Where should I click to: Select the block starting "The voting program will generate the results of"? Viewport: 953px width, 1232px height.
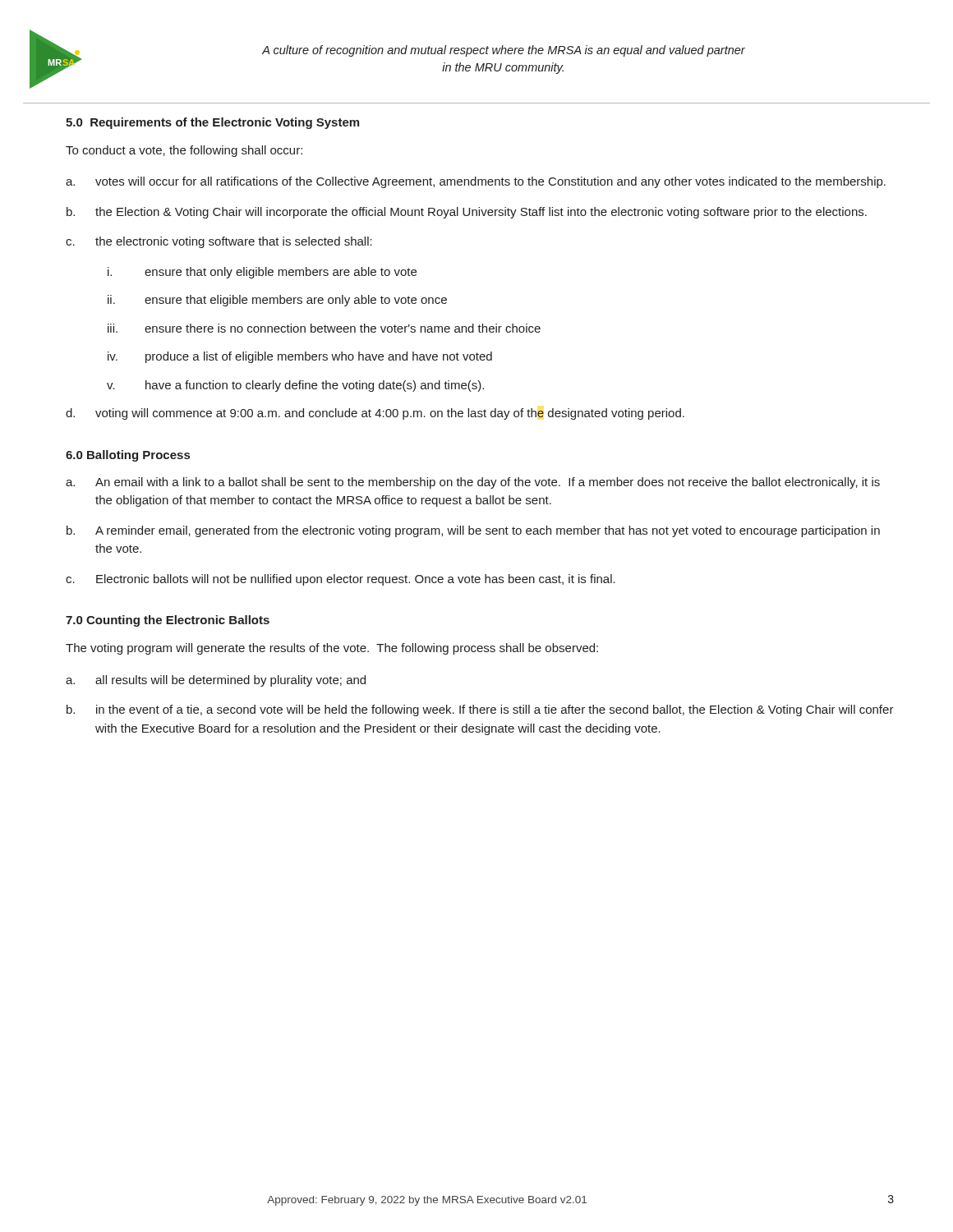[x=332, y=648]
